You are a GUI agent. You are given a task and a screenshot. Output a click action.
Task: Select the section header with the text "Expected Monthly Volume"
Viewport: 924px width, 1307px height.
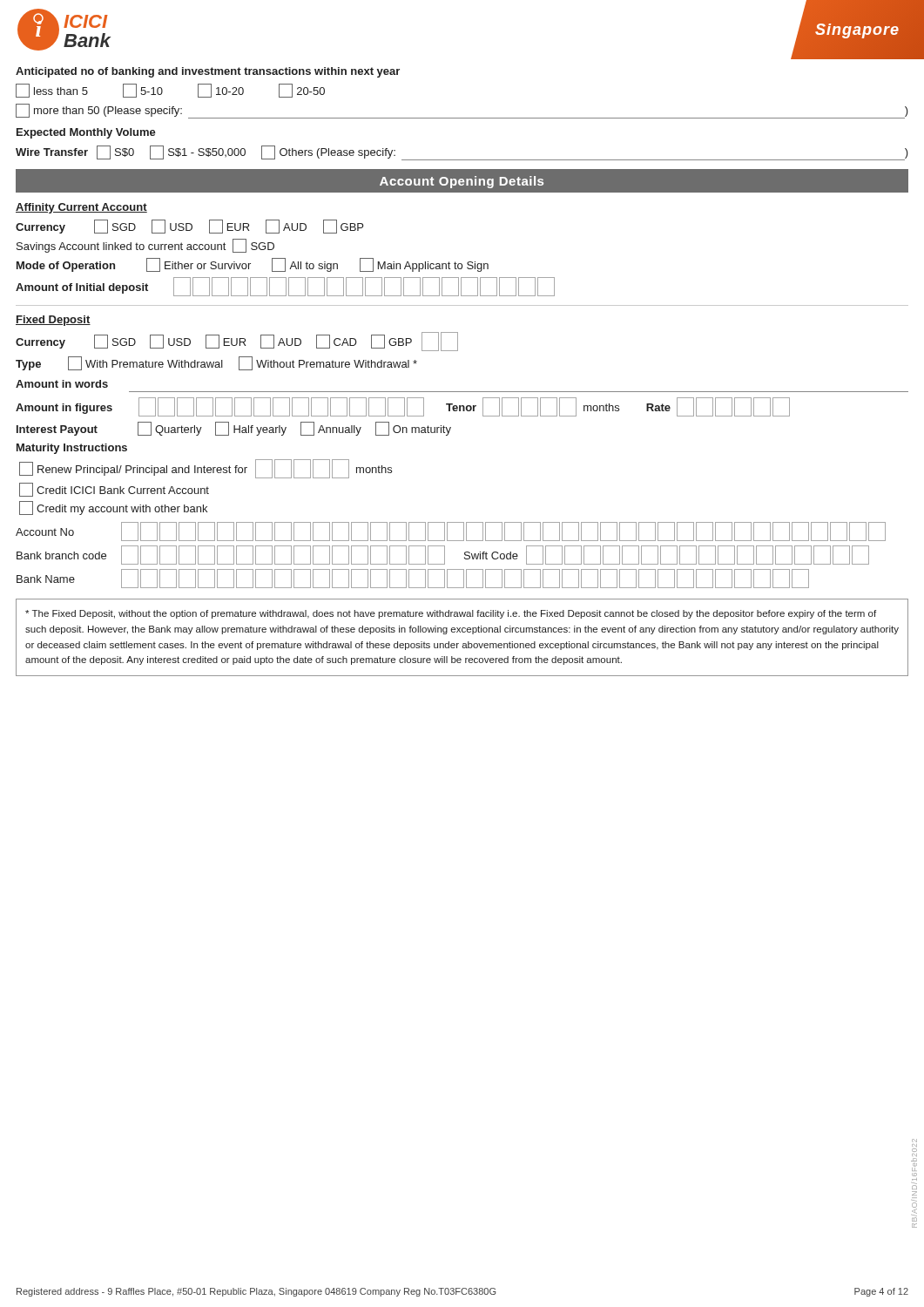[86, 132]
